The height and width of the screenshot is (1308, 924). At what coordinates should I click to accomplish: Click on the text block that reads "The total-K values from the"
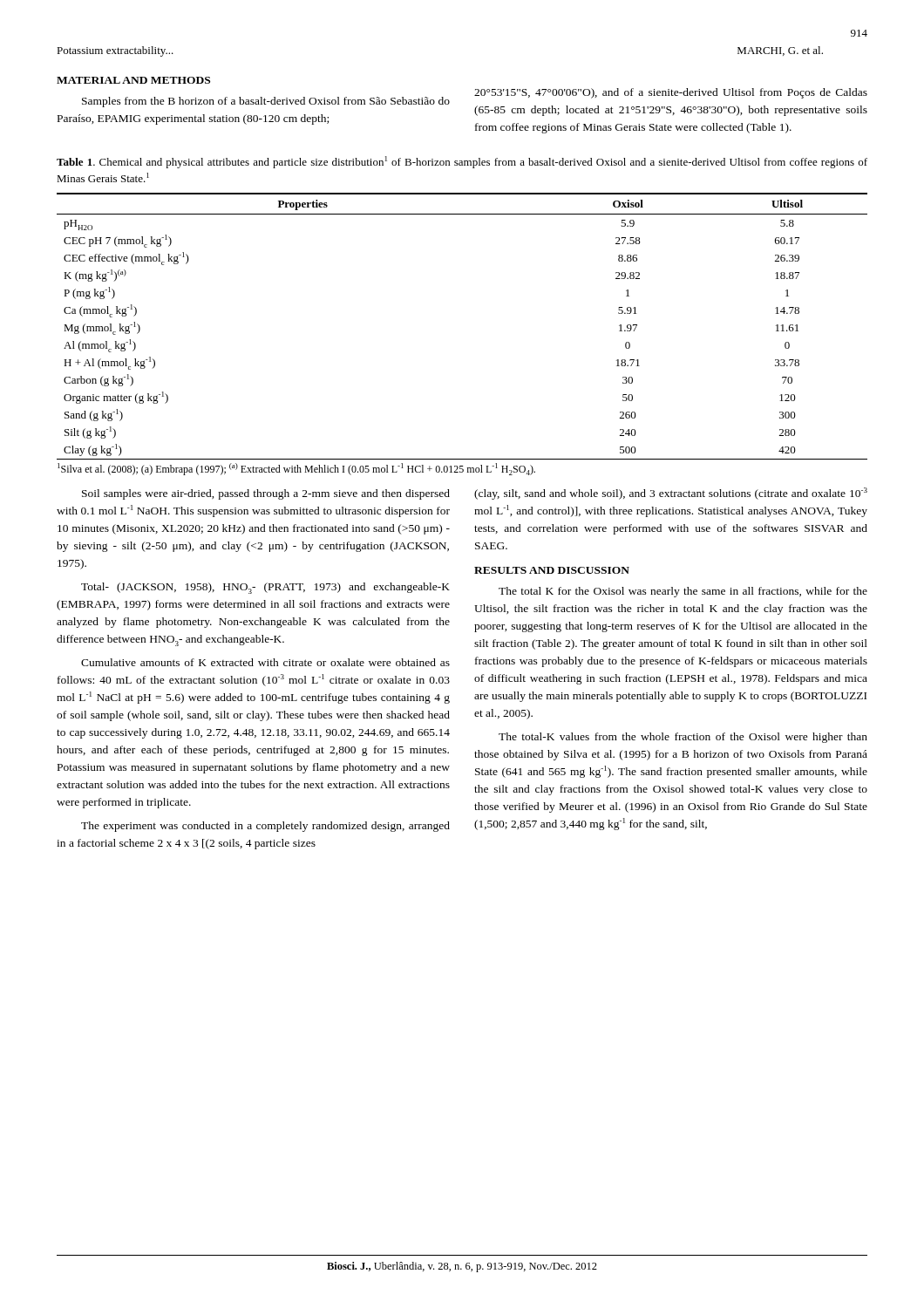coord(671,780)
